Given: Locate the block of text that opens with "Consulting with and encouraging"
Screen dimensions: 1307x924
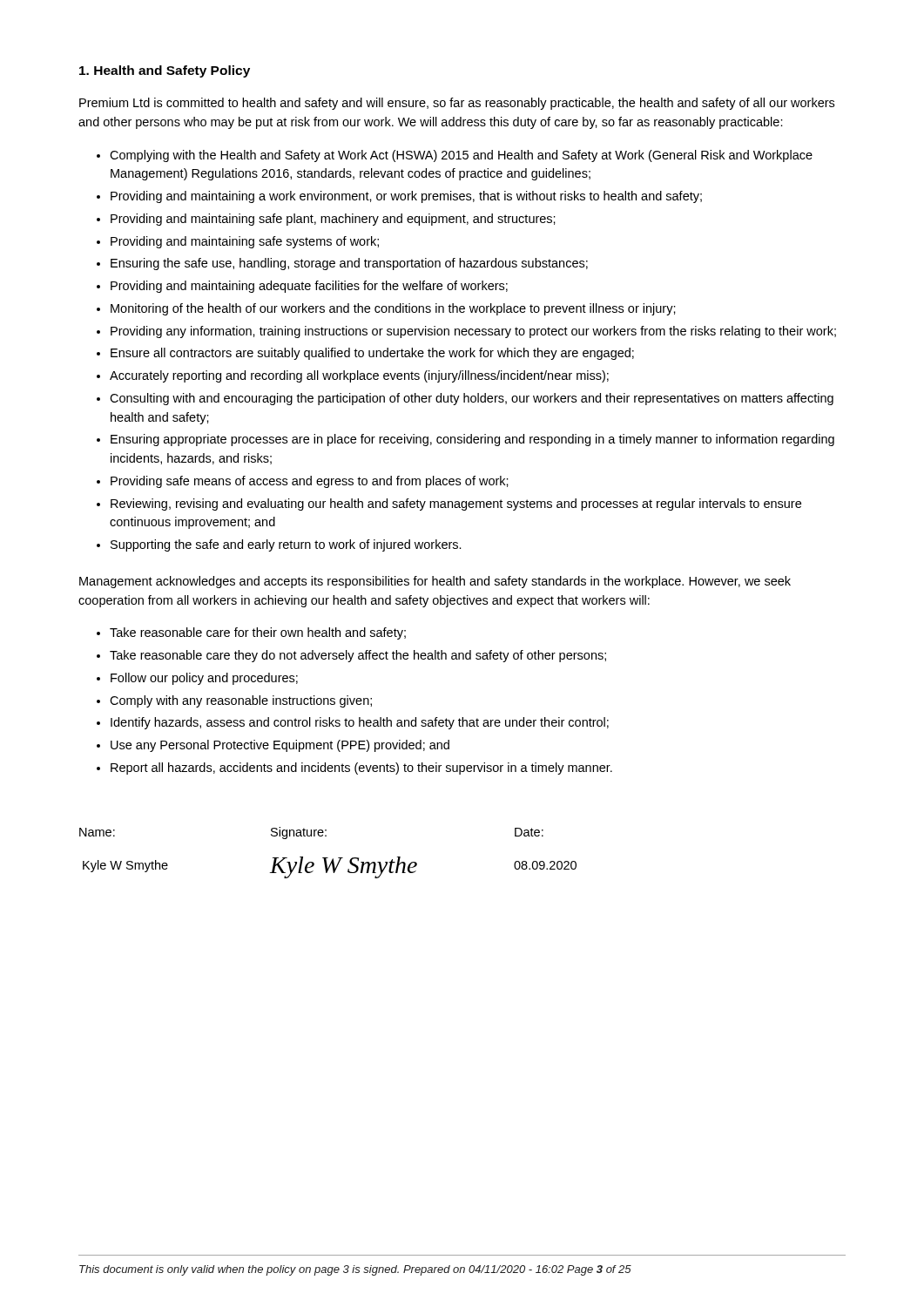Looking at the screenshot, I should pos(462,410).
